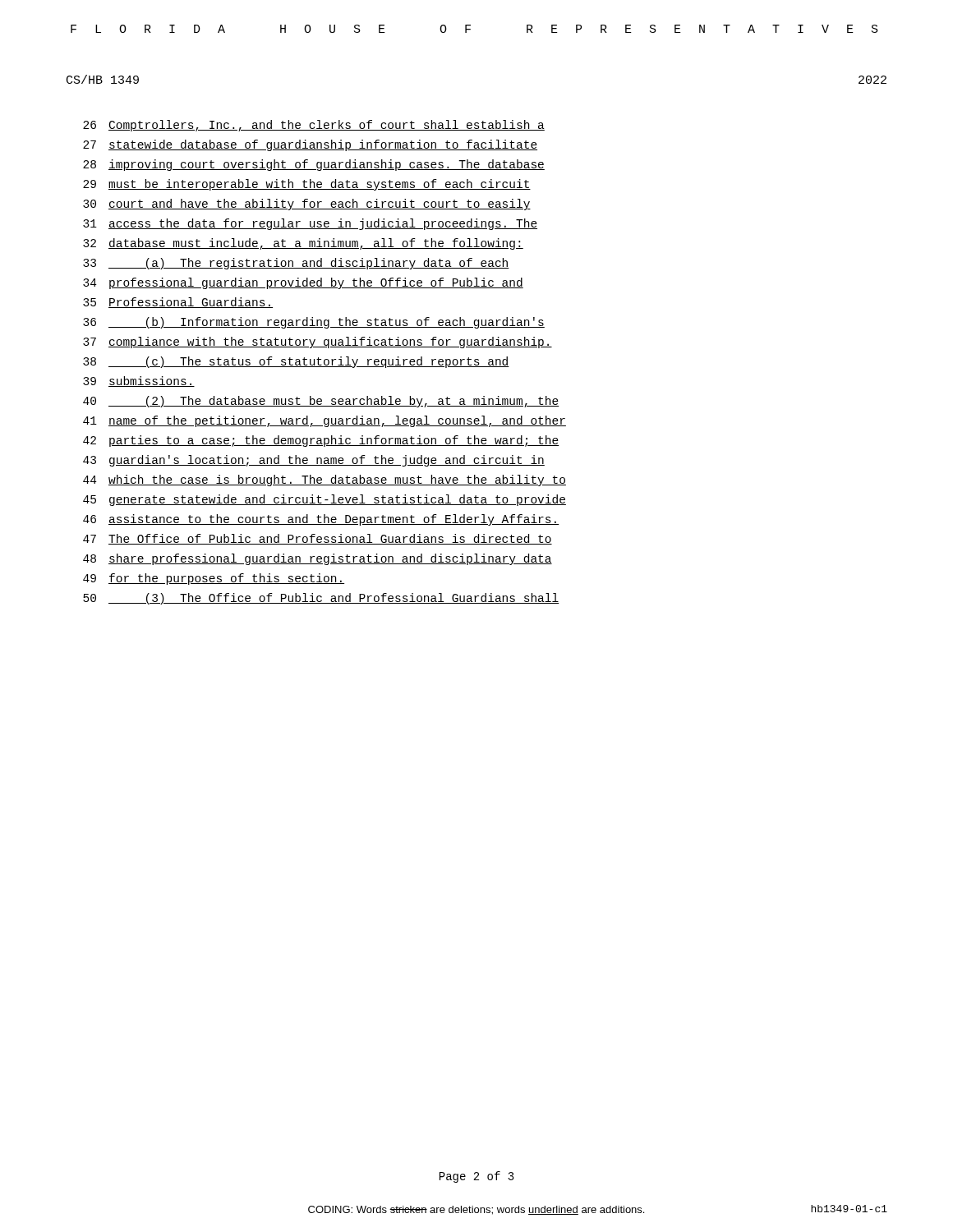This screenshot has width=953, height=1232.
Task: Click on the list item that reads "50 (3) The Office of"
Action: click(312, 599)
